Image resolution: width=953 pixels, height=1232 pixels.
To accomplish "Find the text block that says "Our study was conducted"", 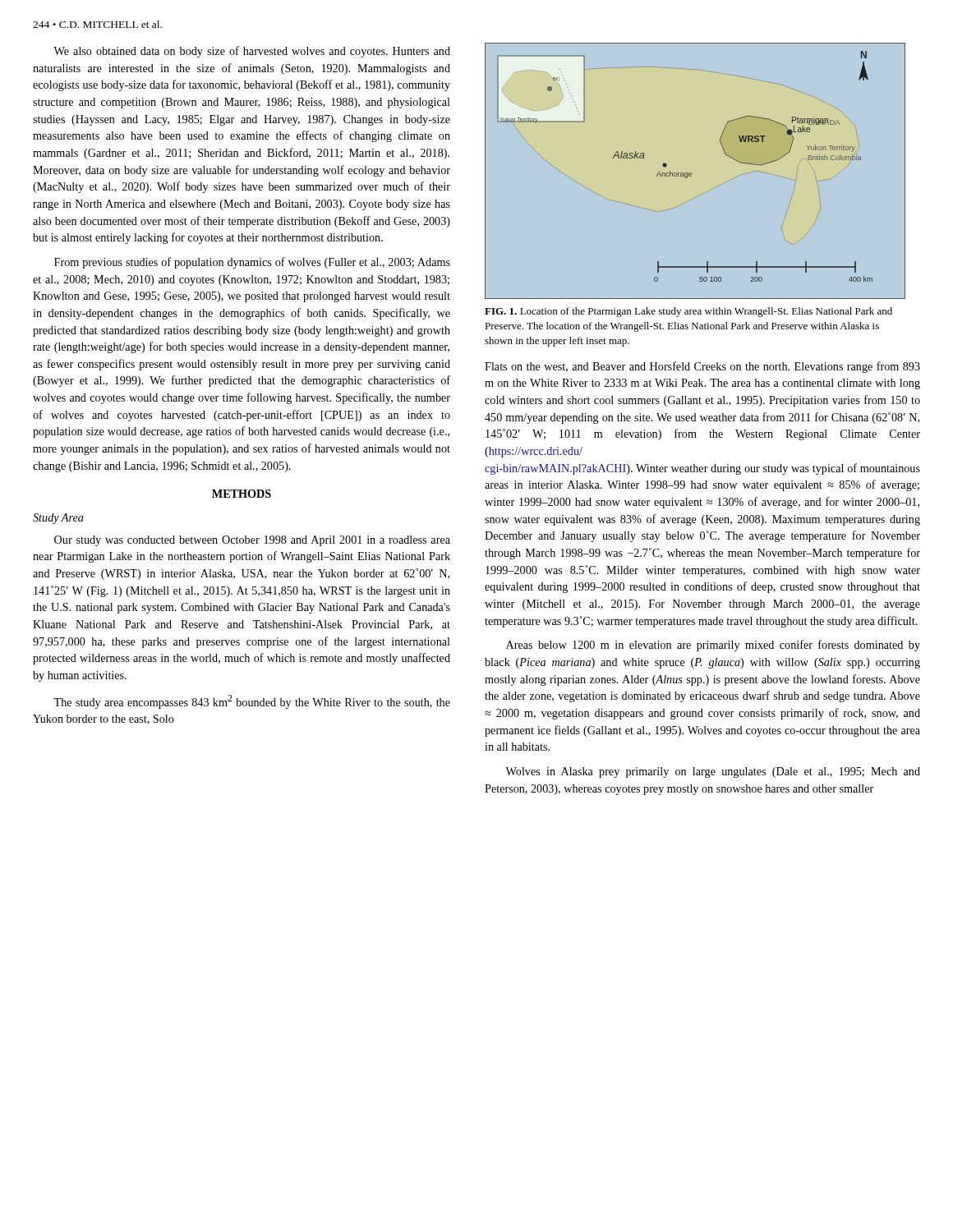I will (242, 629).
